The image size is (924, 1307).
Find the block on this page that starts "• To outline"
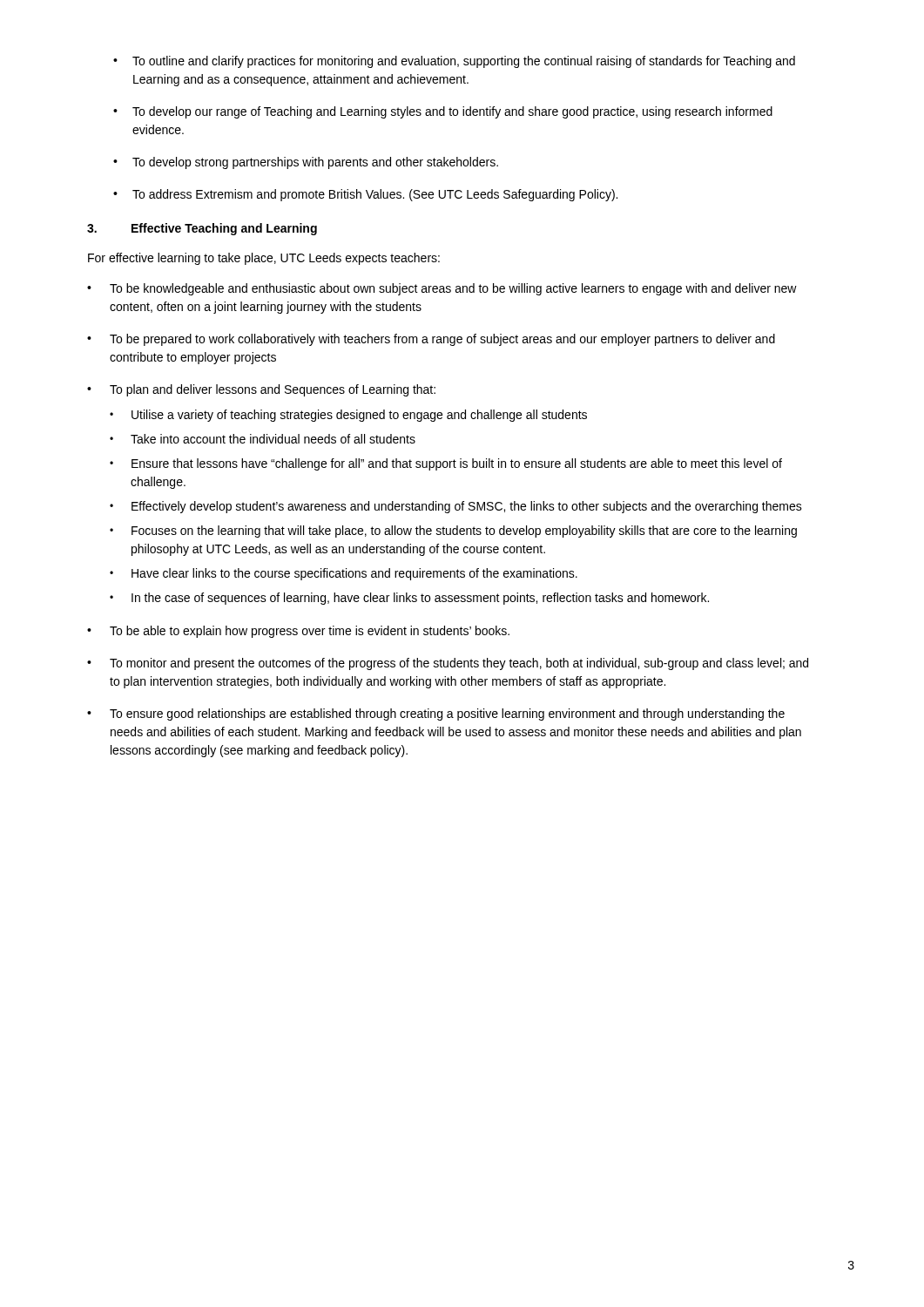[466, 71]
